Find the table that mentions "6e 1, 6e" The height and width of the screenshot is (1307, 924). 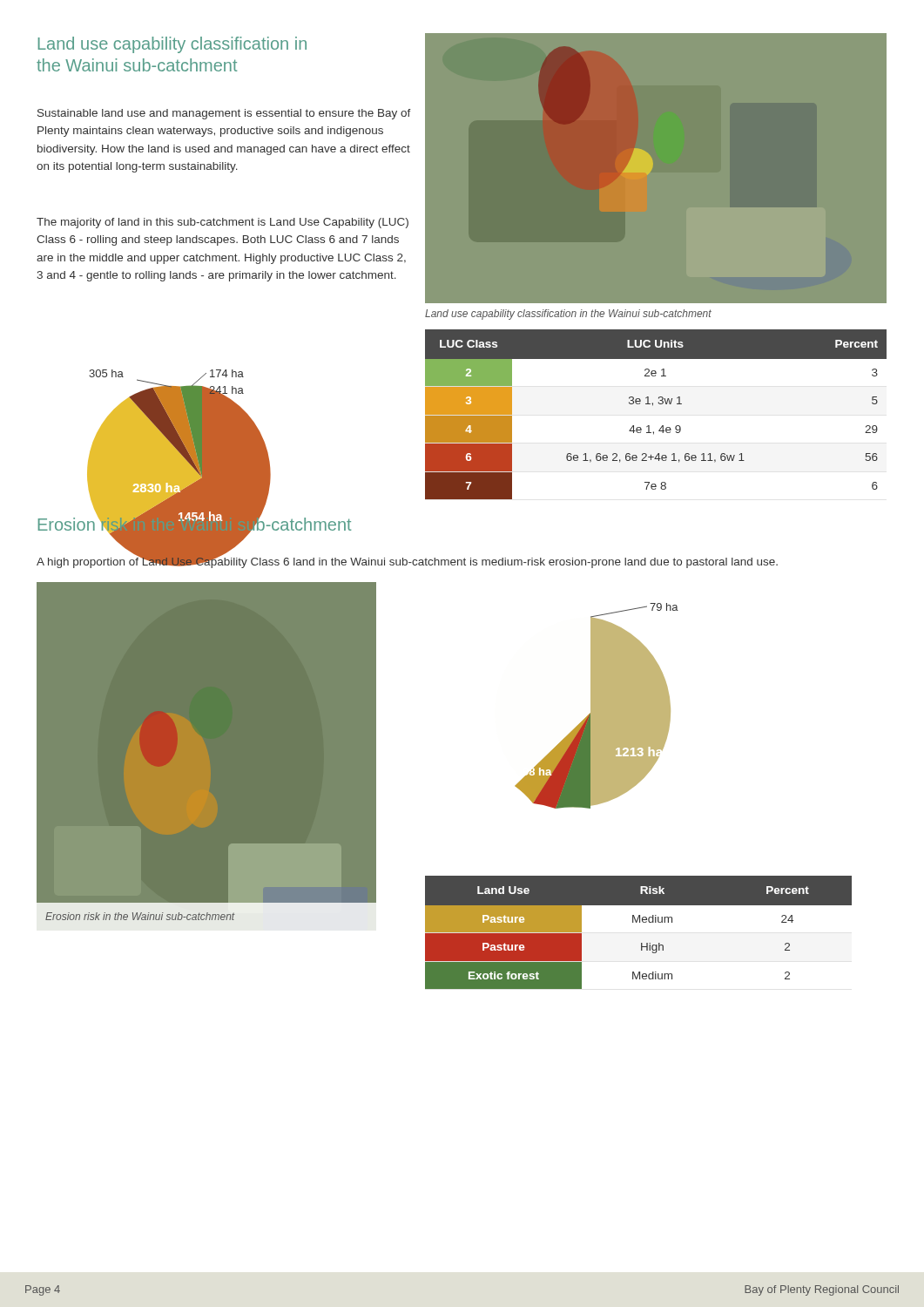pyautogui.click(x=656, y=415)
